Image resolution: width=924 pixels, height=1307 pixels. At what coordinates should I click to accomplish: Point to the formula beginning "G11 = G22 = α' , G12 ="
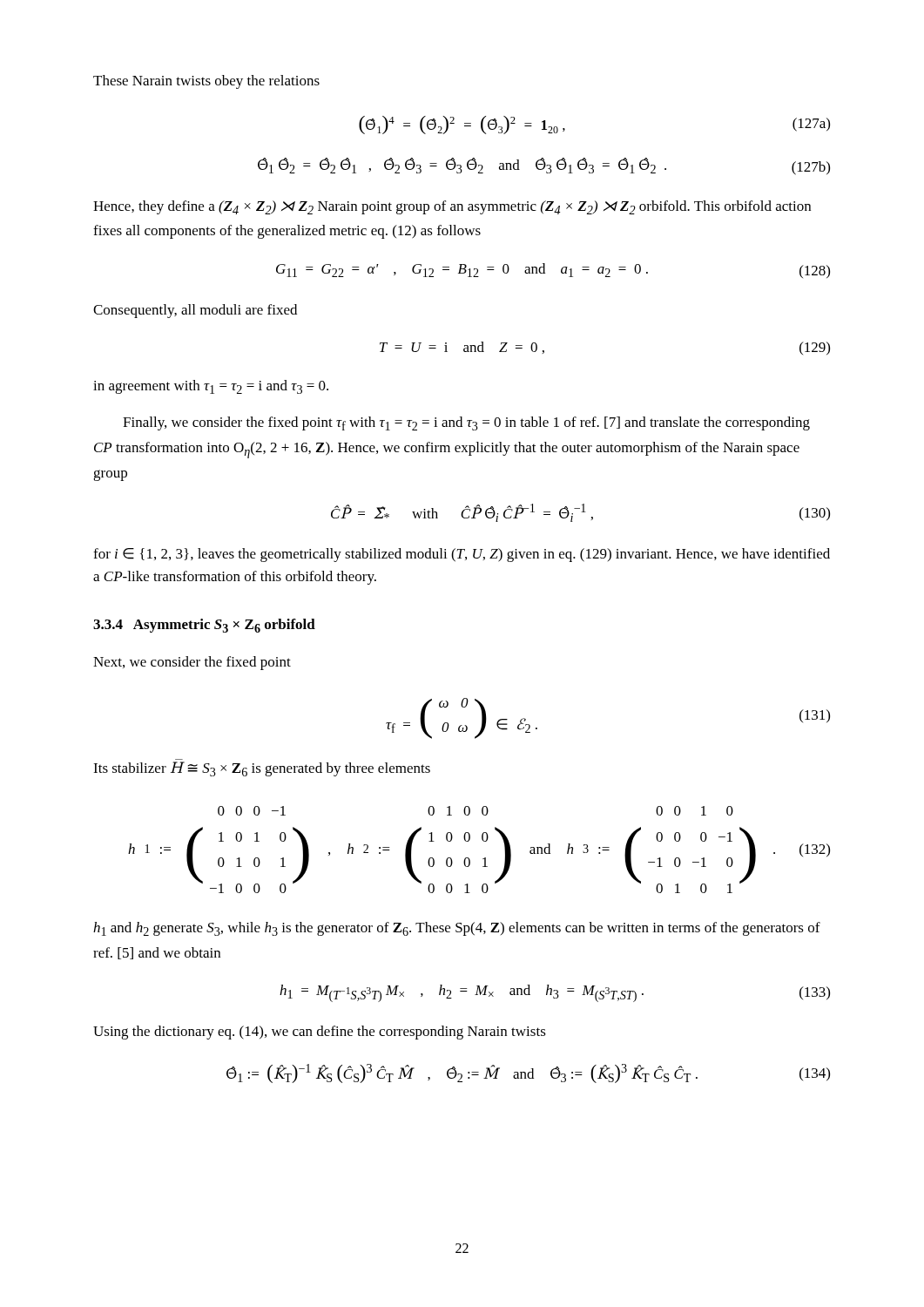click(462, 270)
